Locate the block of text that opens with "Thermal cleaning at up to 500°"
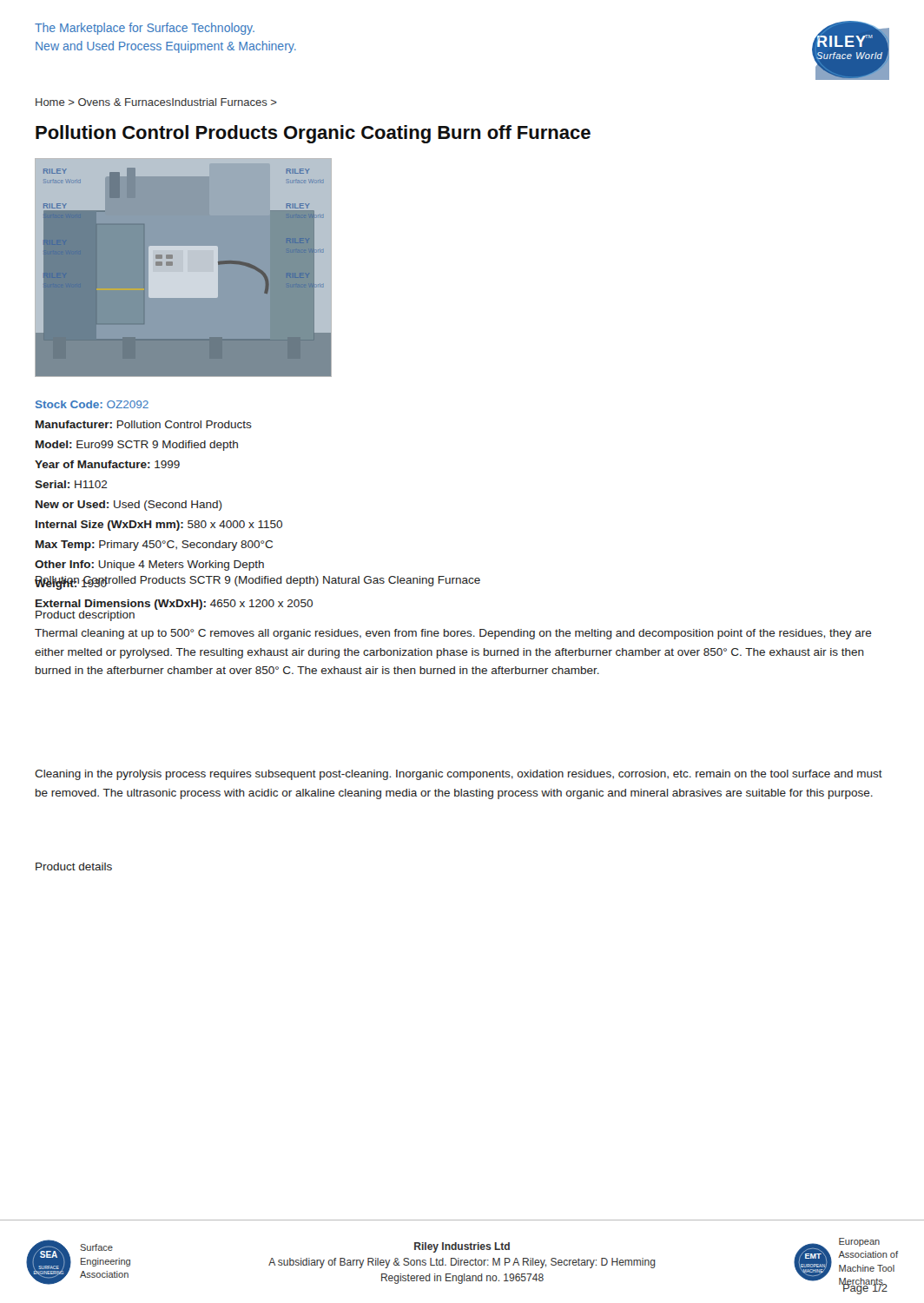The image size is (924, 1303). [453, 652]
